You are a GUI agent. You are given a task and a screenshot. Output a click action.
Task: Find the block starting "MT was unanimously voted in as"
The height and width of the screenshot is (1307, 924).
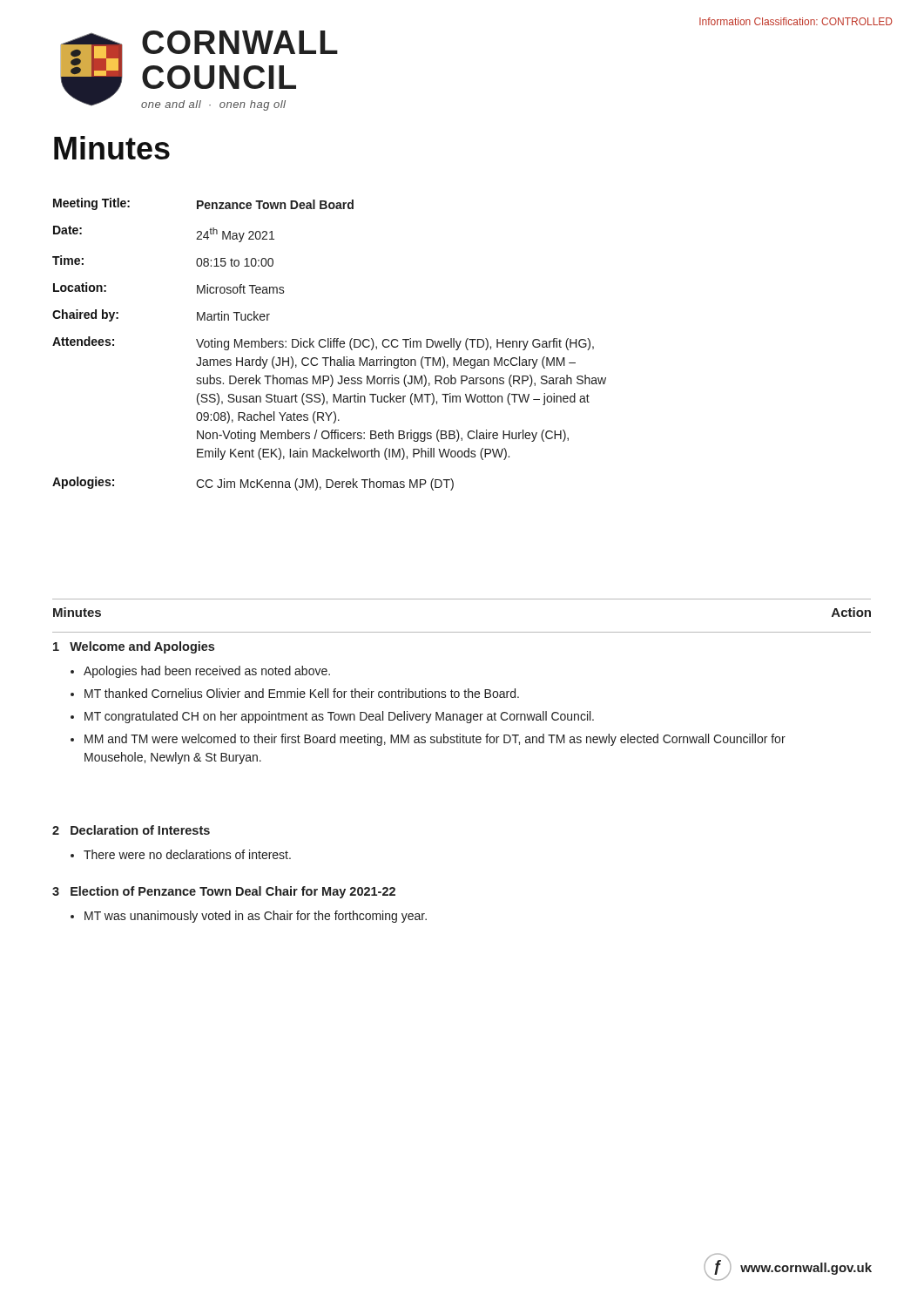pyautogui.click(x=256, y=916)
